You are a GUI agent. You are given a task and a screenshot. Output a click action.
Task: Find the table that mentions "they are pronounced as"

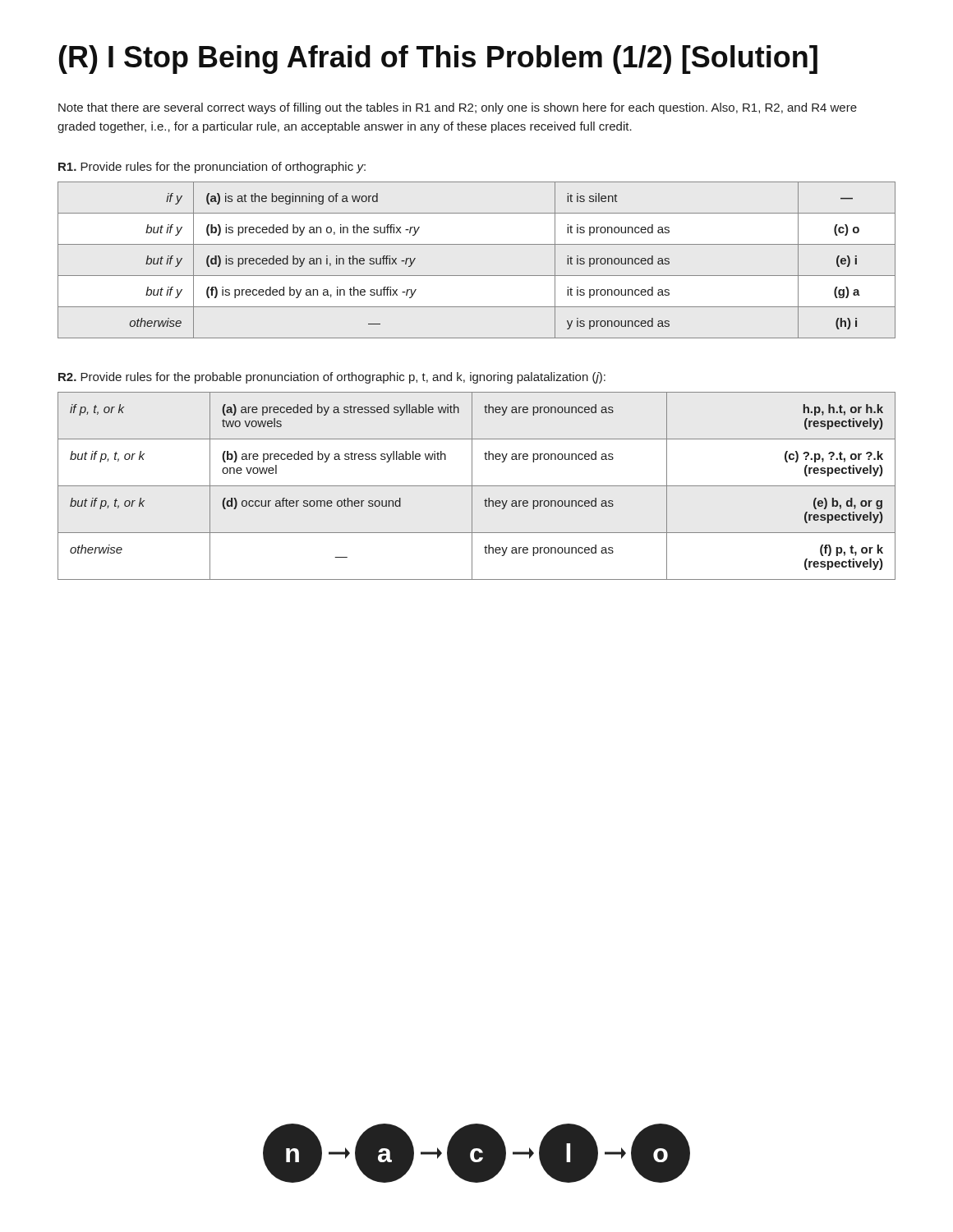(x=476, y=486)
